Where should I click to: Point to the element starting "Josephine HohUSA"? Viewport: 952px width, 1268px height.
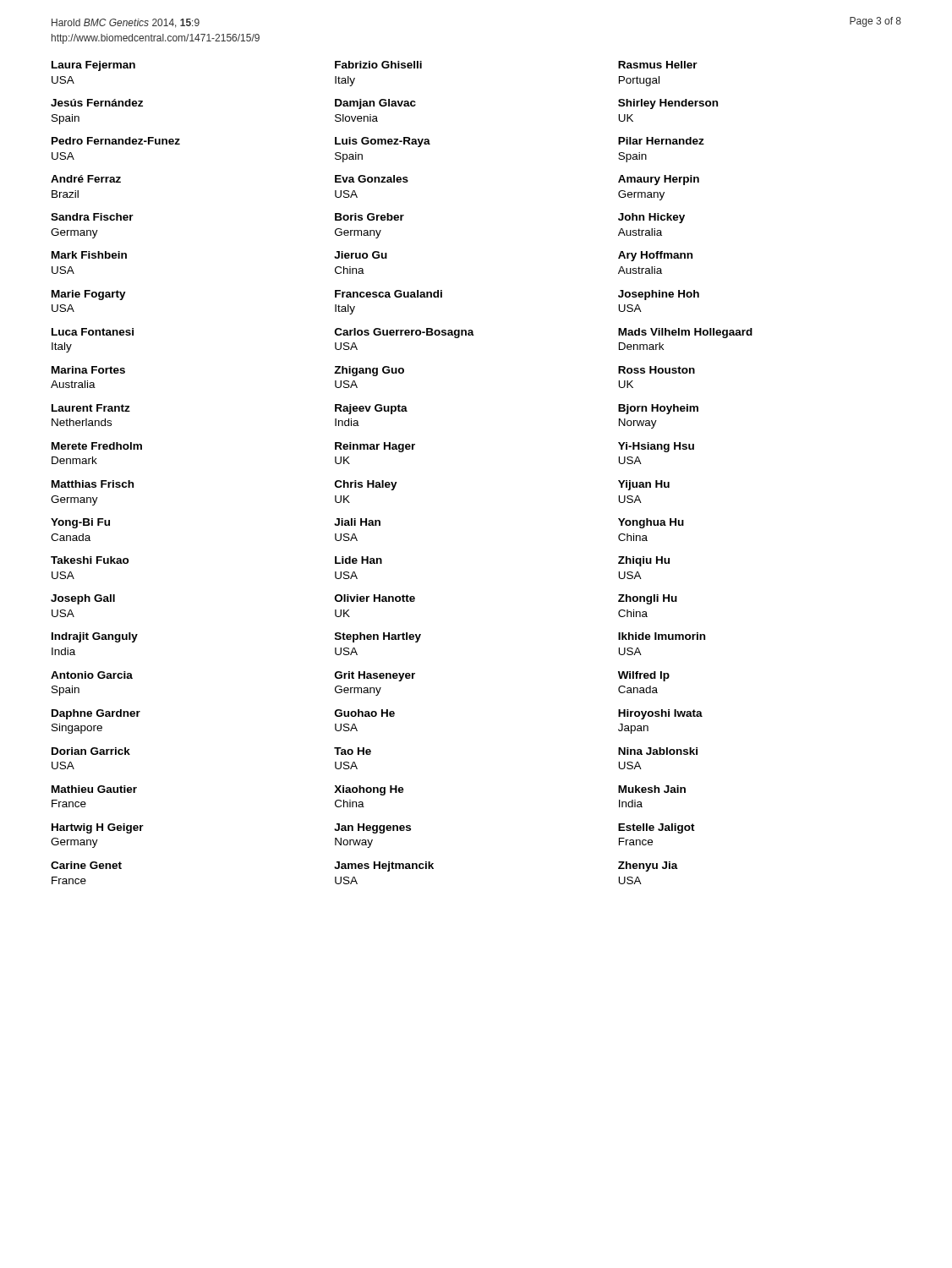[659, 295]
